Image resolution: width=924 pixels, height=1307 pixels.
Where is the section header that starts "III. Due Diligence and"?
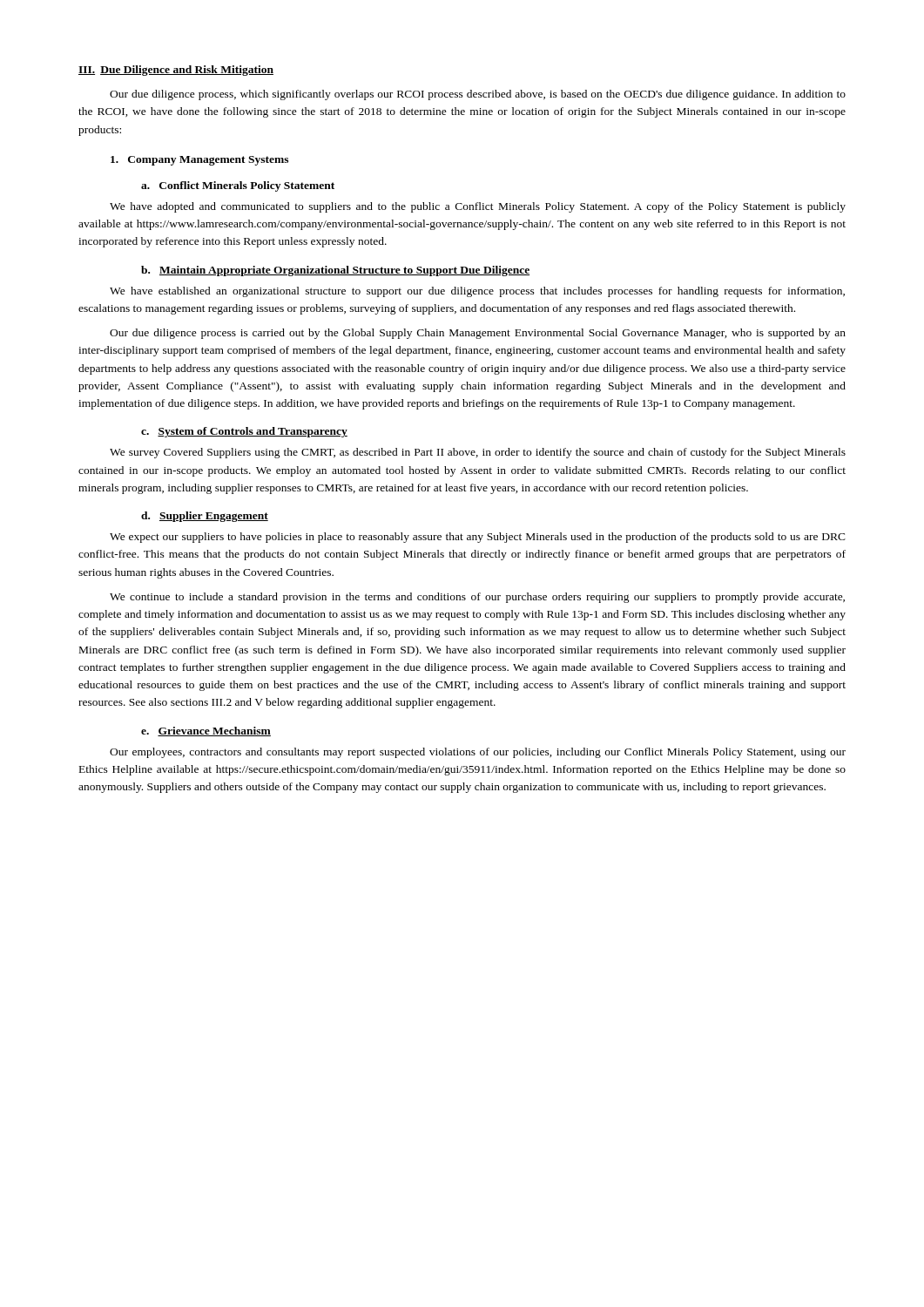176,70
